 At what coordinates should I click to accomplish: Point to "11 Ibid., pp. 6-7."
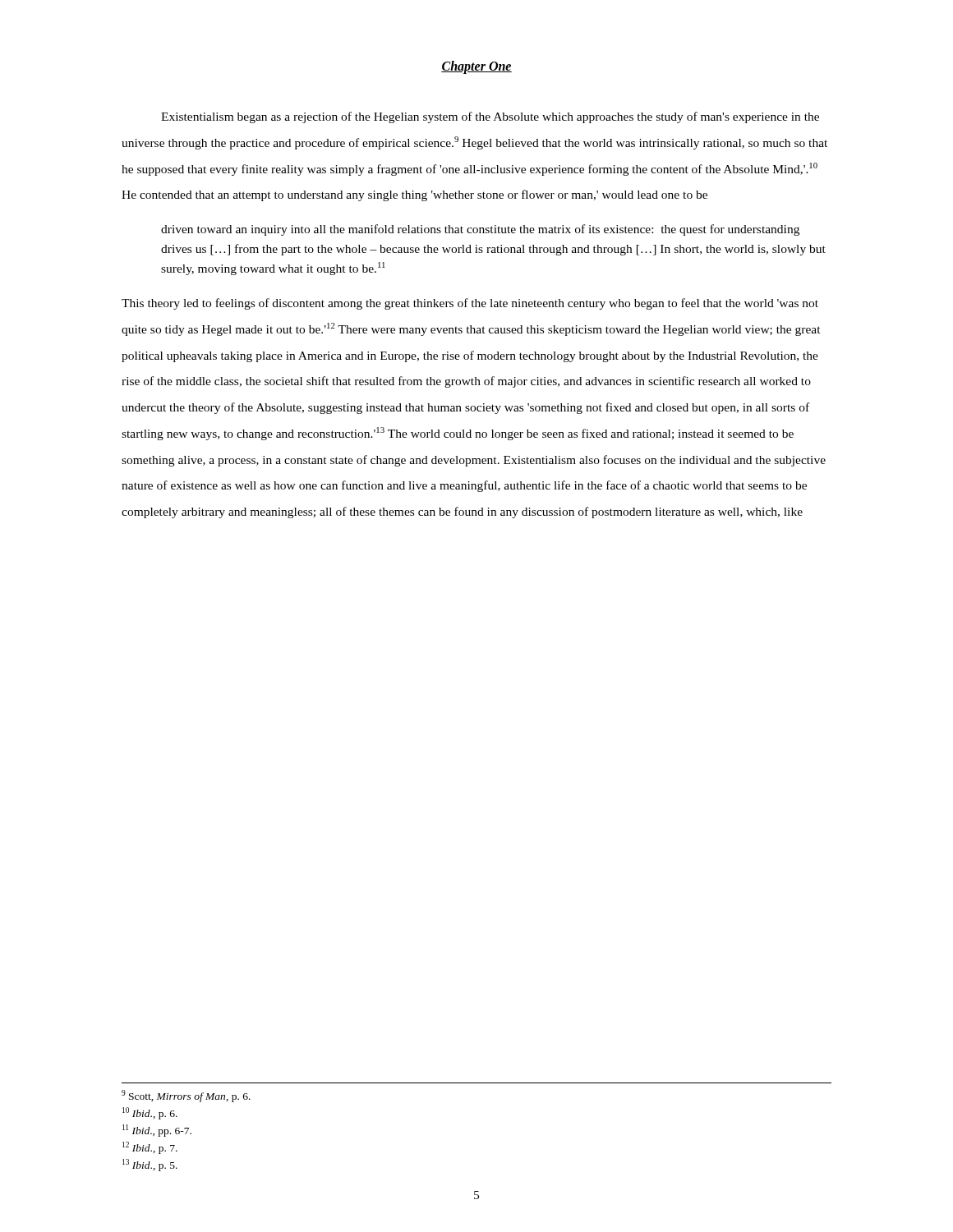pyautogui.click(x=157, y=1131)
